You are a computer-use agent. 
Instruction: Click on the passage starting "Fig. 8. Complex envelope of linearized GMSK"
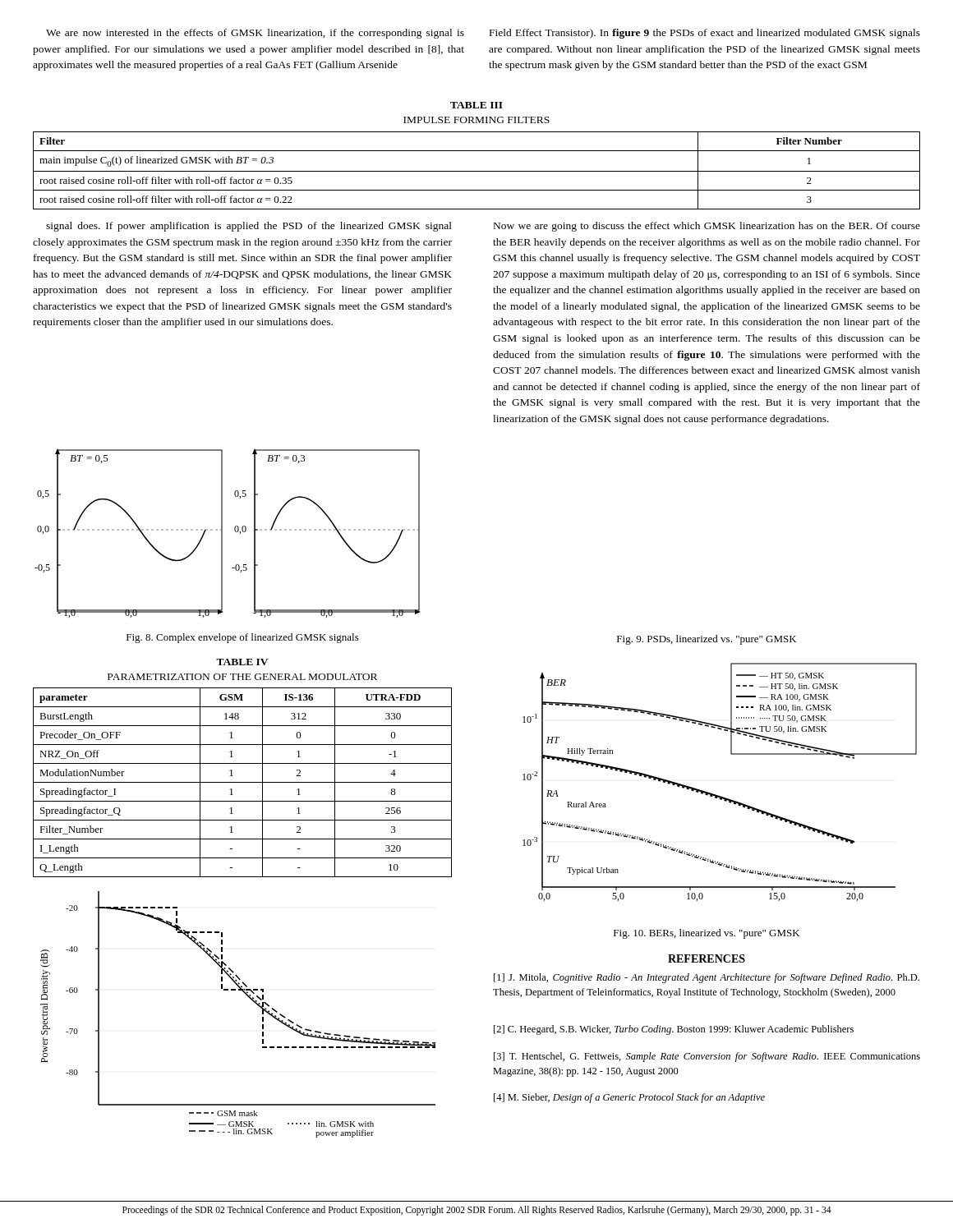[242, 637]
